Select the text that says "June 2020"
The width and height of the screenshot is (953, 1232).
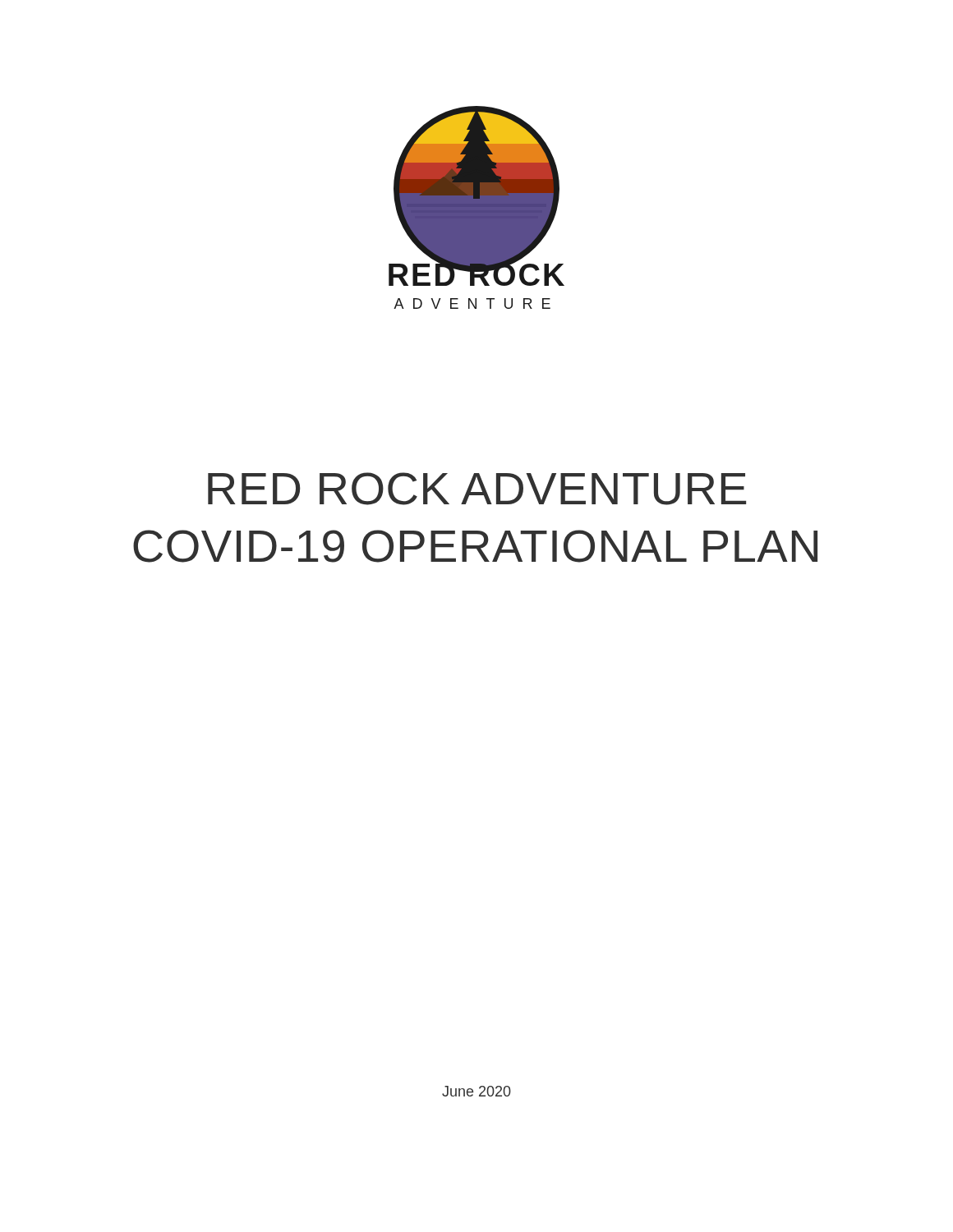476,1092
